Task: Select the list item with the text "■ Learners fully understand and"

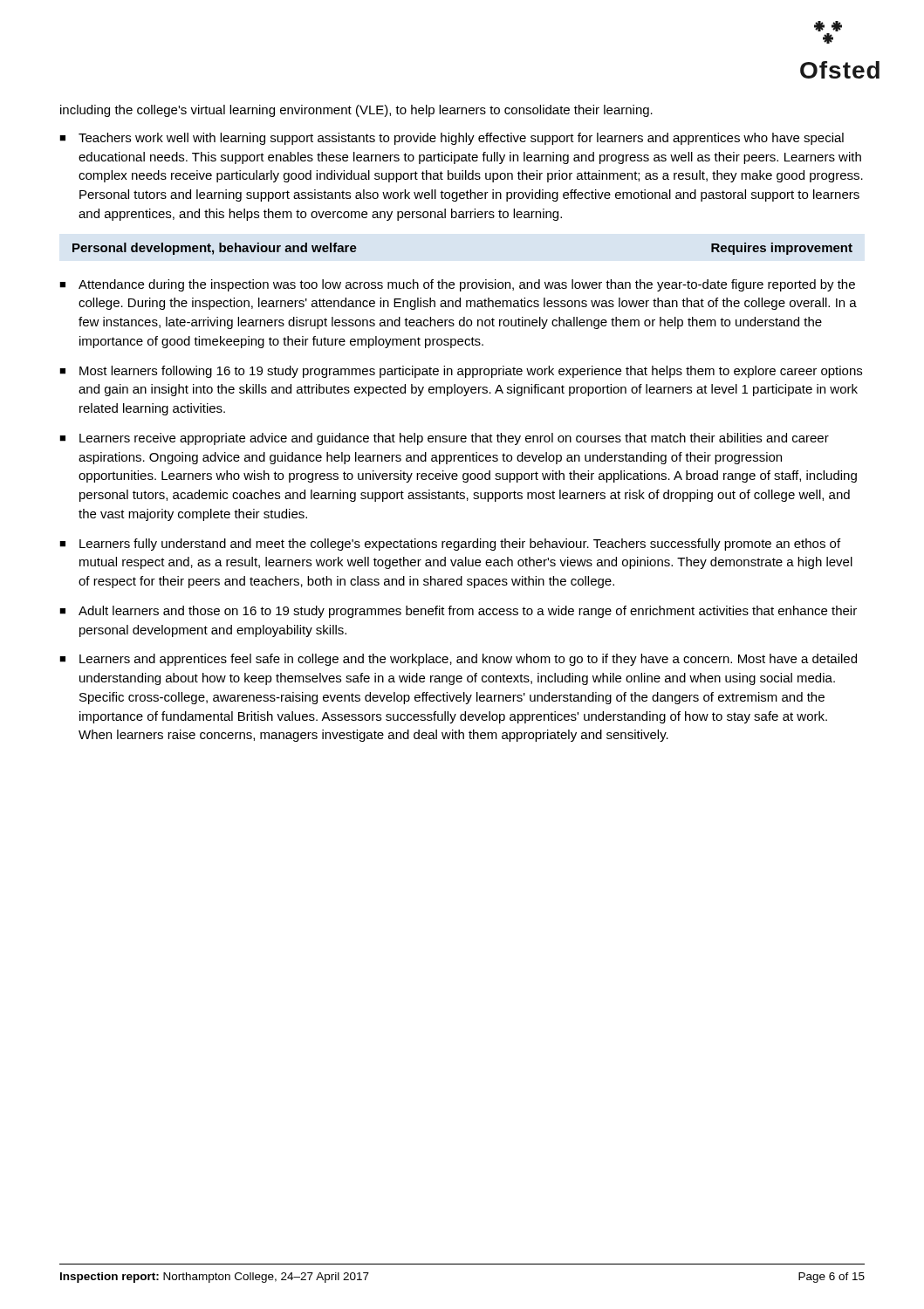Action: point(462,562)
